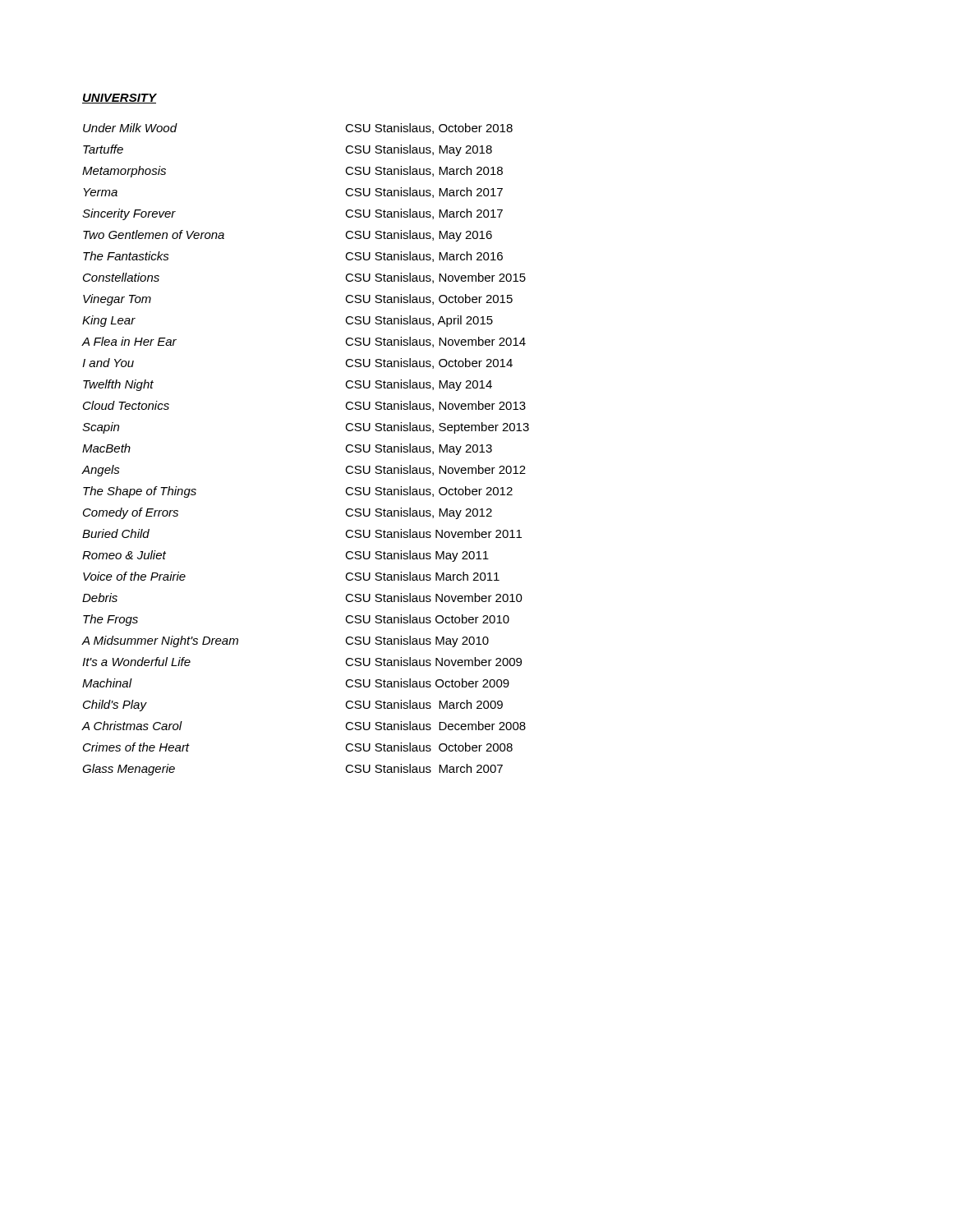The image size is (953, 1232).
Task: Find the block on this page that starts "MacBeth CSU Stanislaus,"
Action: click(x=485, y=448)
